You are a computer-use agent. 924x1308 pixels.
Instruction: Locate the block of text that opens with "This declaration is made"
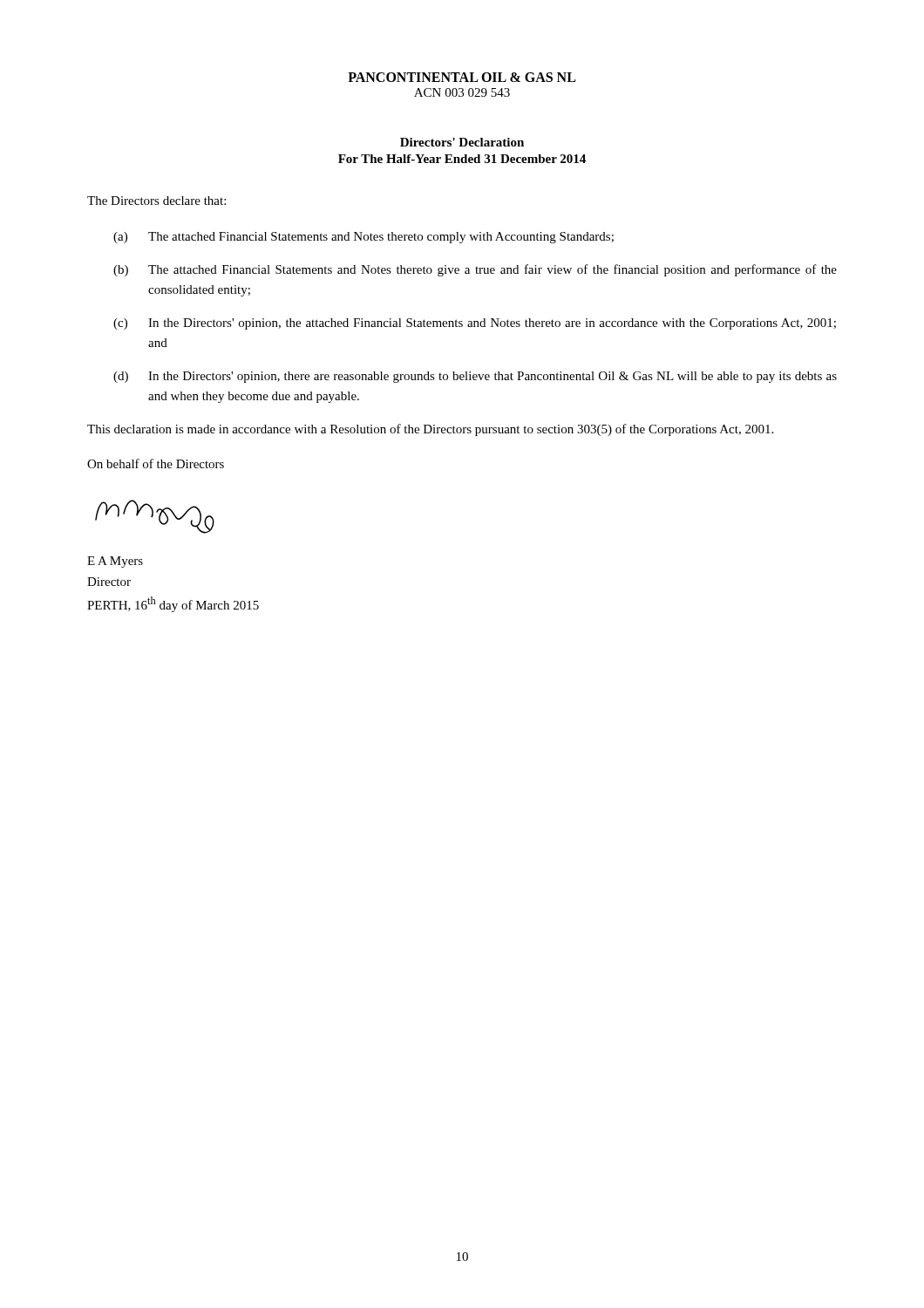431,429
